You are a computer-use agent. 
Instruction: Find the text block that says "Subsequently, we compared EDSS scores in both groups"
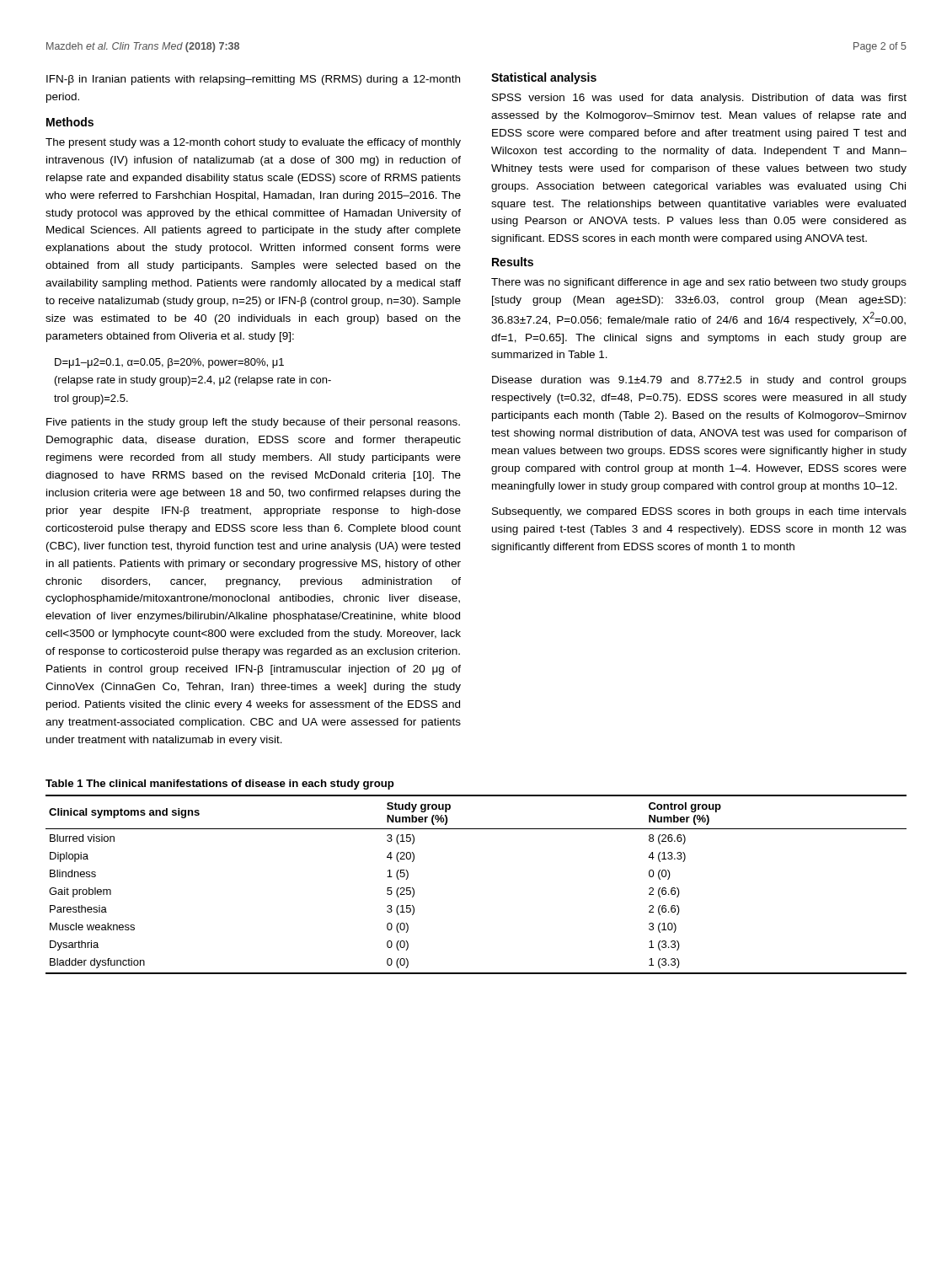tap(699, 529)
